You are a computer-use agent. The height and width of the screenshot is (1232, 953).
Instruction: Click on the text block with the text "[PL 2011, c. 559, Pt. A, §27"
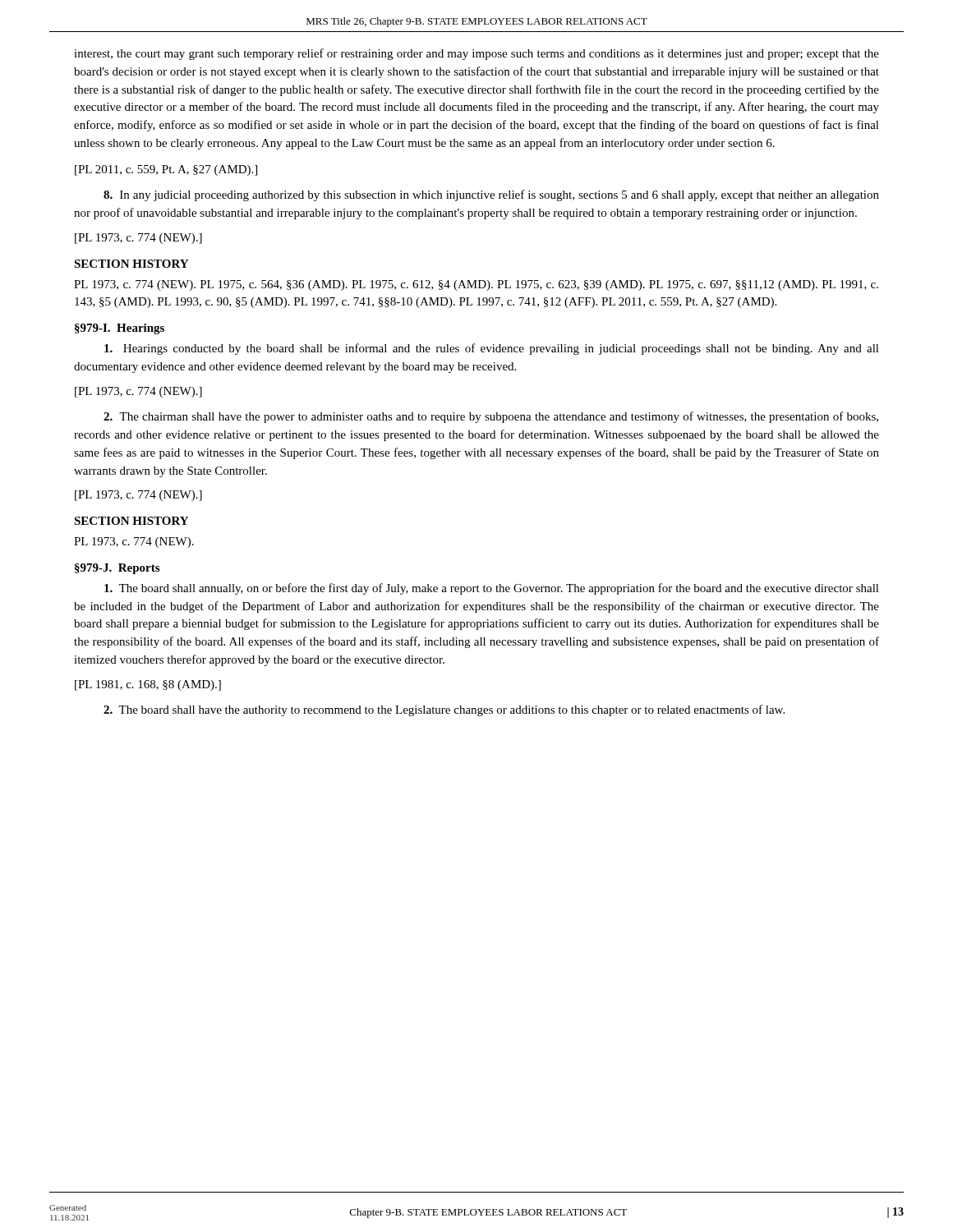(x=166, y=169)
